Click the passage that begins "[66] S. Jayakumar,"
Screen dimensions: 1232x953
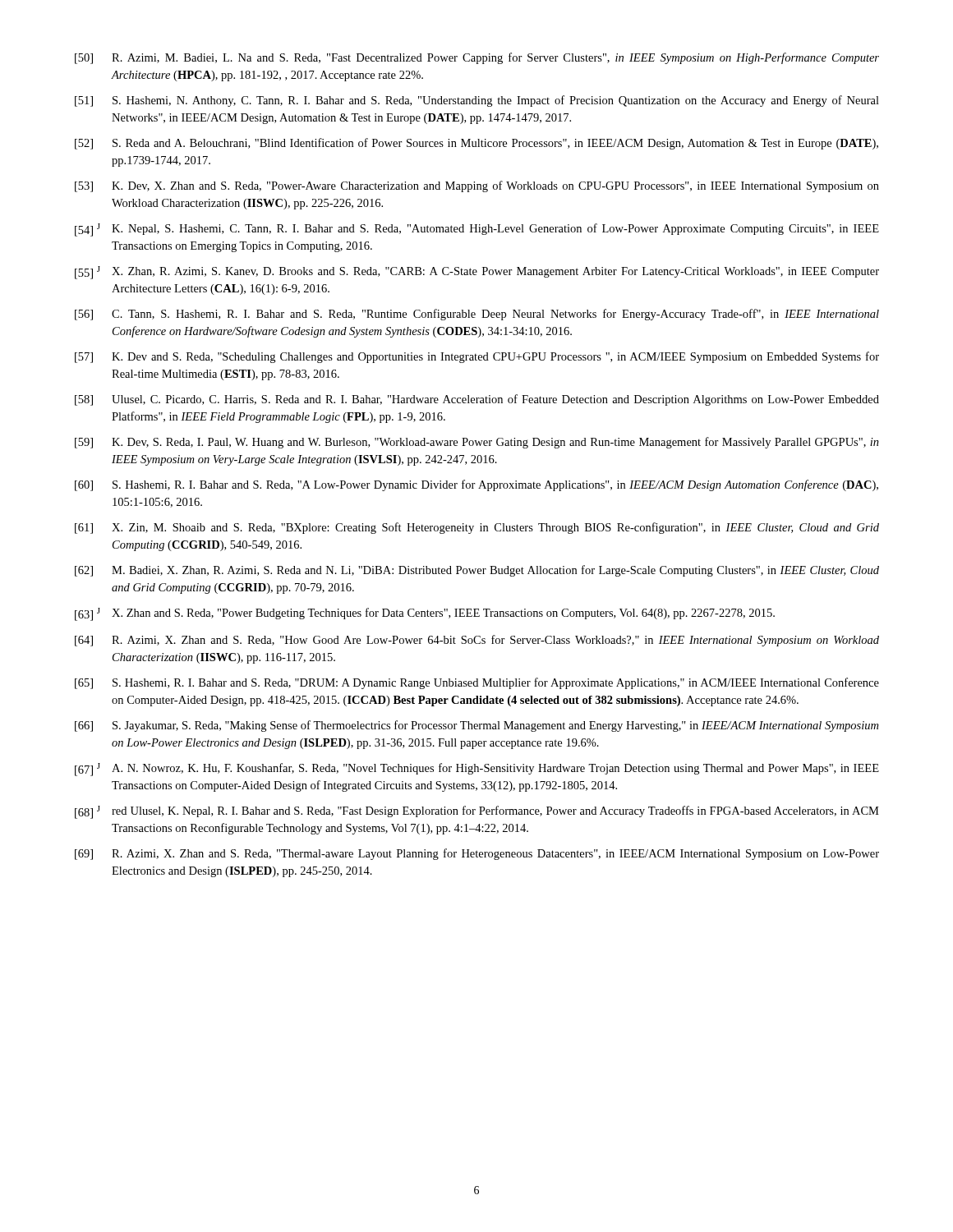tap(476, 735)
